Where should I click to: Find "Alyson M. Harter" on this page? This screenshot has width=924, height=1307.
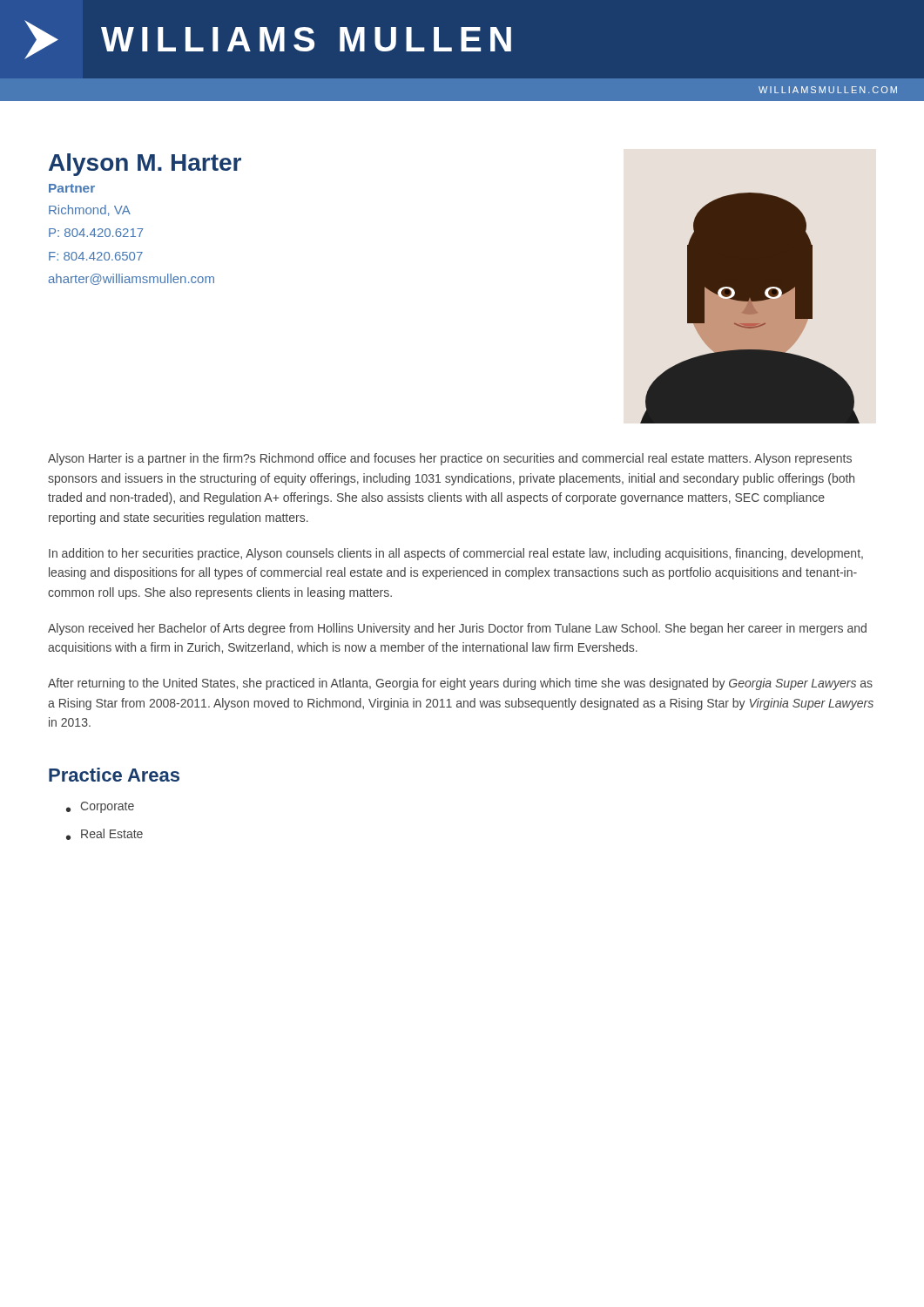tap(145, 163)
